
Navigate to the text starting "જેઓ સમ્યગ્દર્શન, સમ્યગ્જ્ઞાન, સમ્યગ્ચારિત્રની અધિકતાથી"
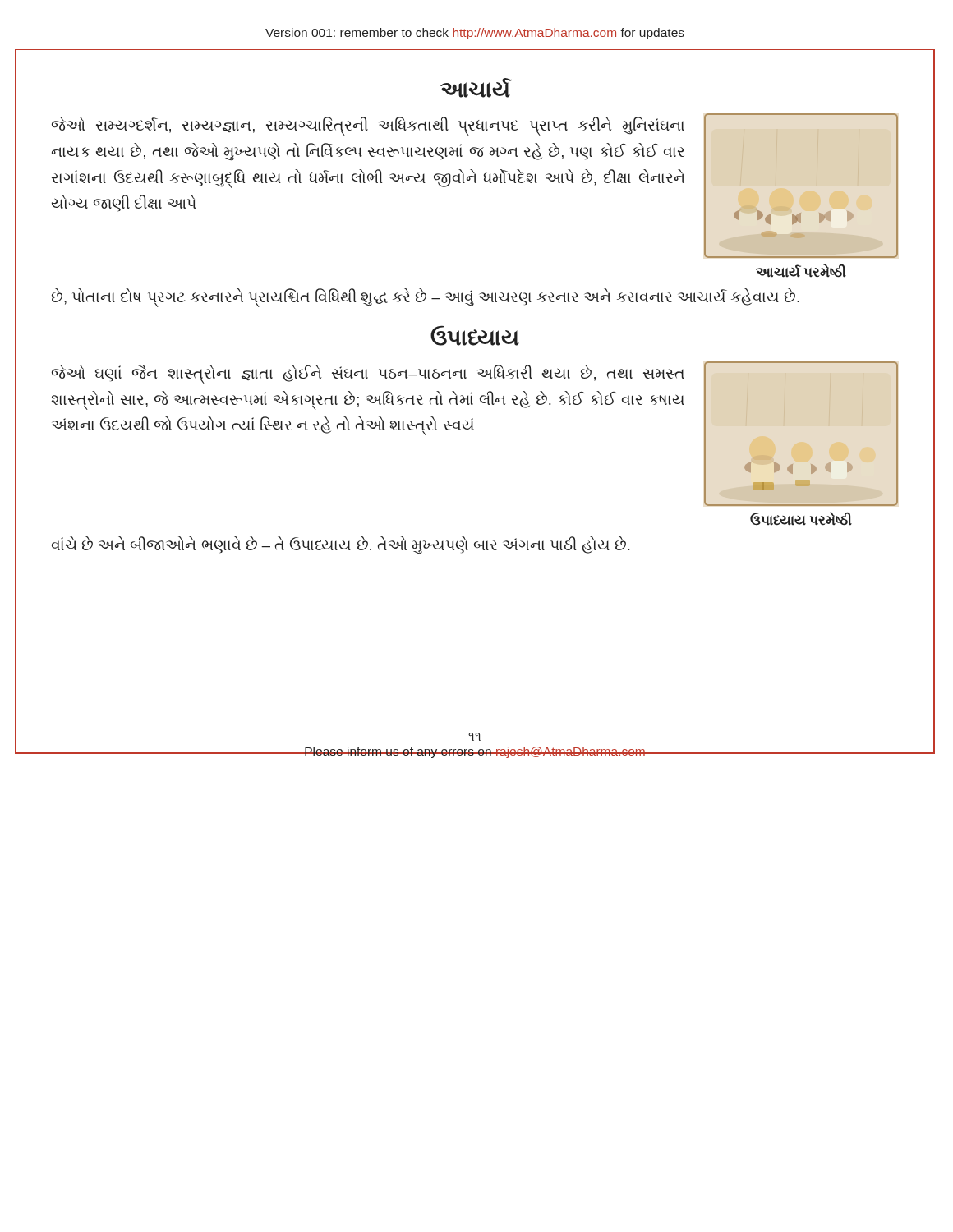(368, 164)
